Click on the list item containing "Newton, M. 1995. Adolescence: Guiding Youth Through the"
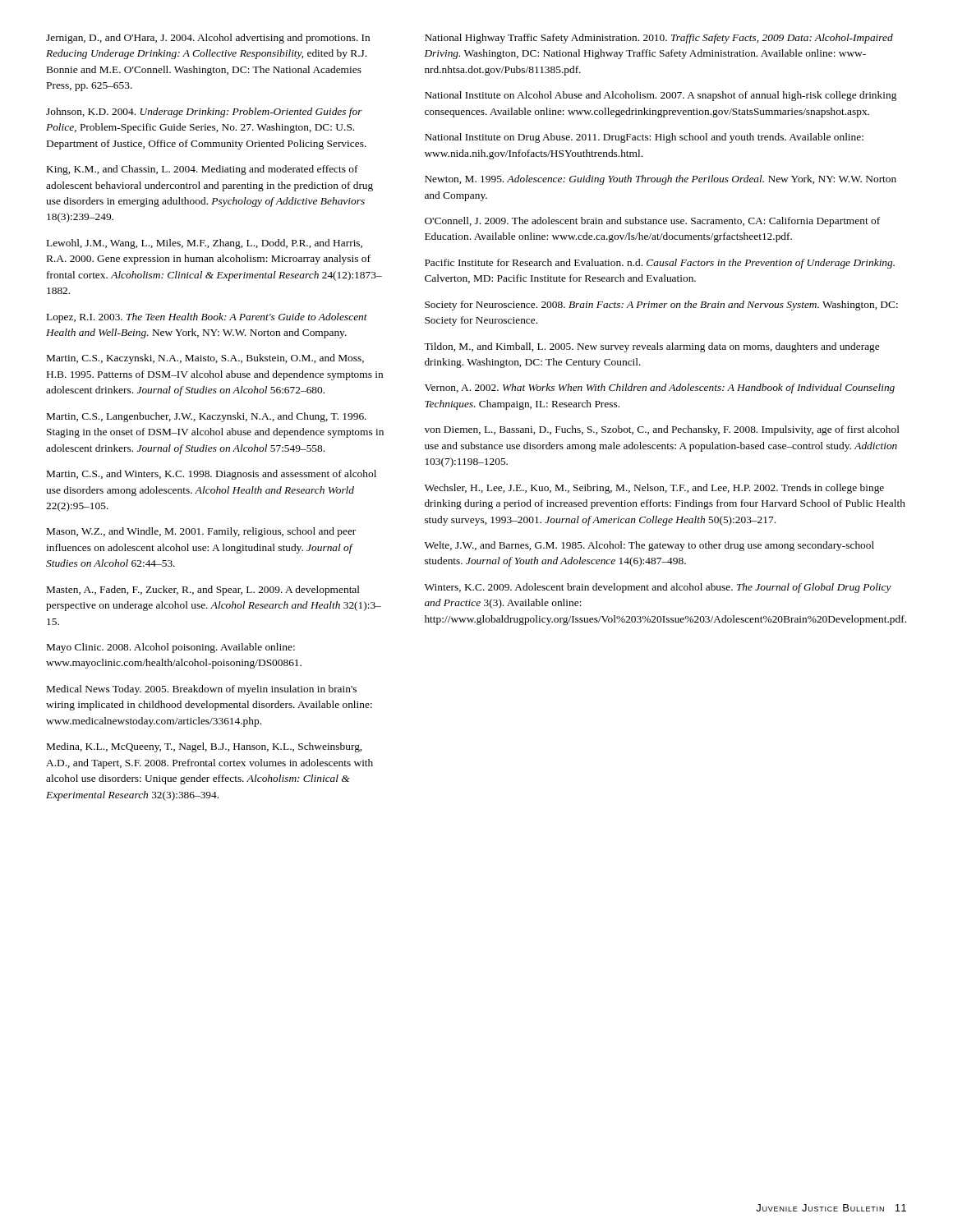Image resolution: width=953 pixels, height=1232 pixels. coord(660,187)
